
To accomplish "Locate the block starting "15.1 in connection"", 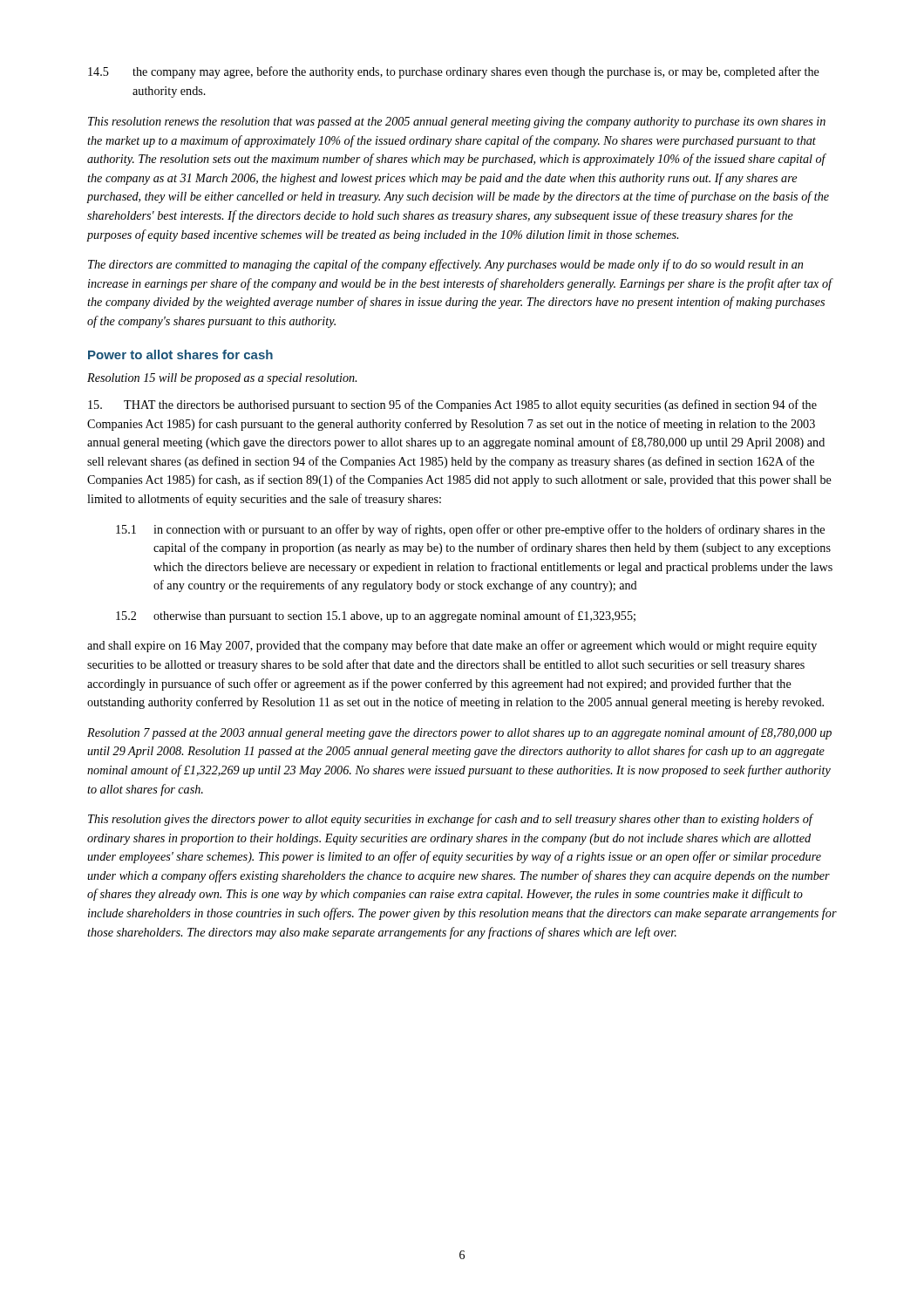I will point(476,558).
